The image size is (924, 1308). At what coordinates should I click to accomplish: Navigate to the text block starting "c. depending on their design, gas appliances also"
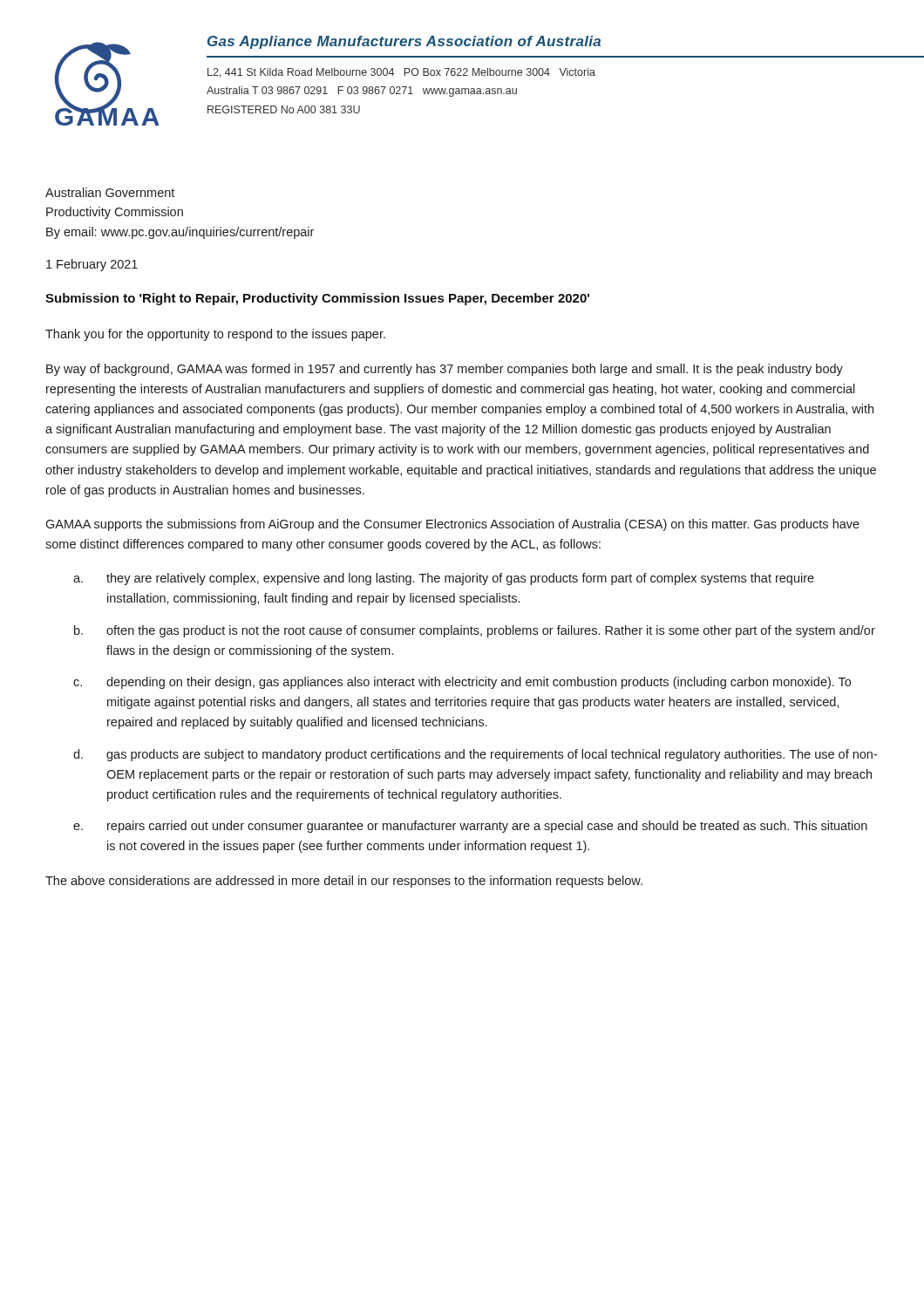pyautogui.click(x=462, y=703)
